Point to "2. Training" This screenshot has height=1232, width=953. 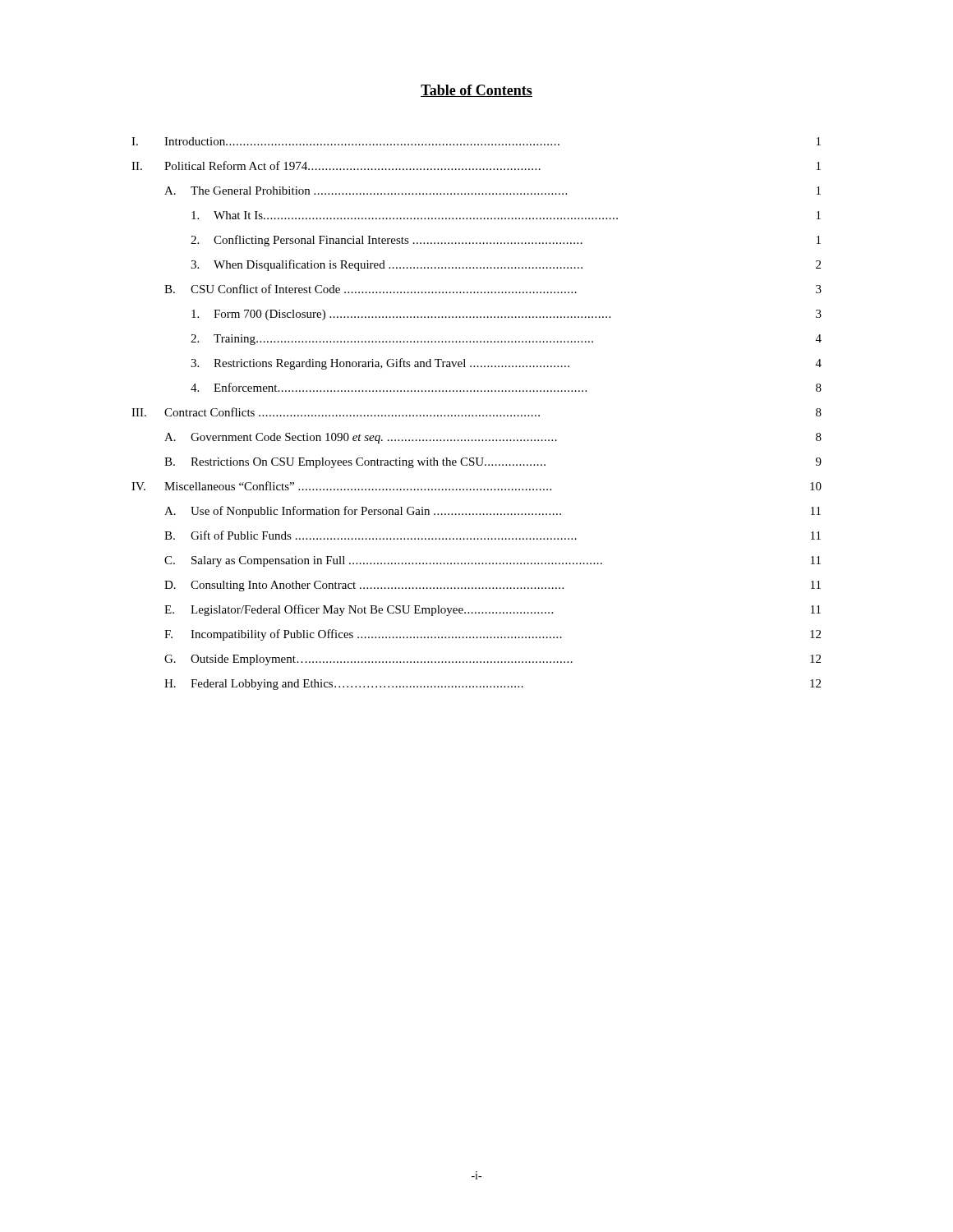coord(476,338)
